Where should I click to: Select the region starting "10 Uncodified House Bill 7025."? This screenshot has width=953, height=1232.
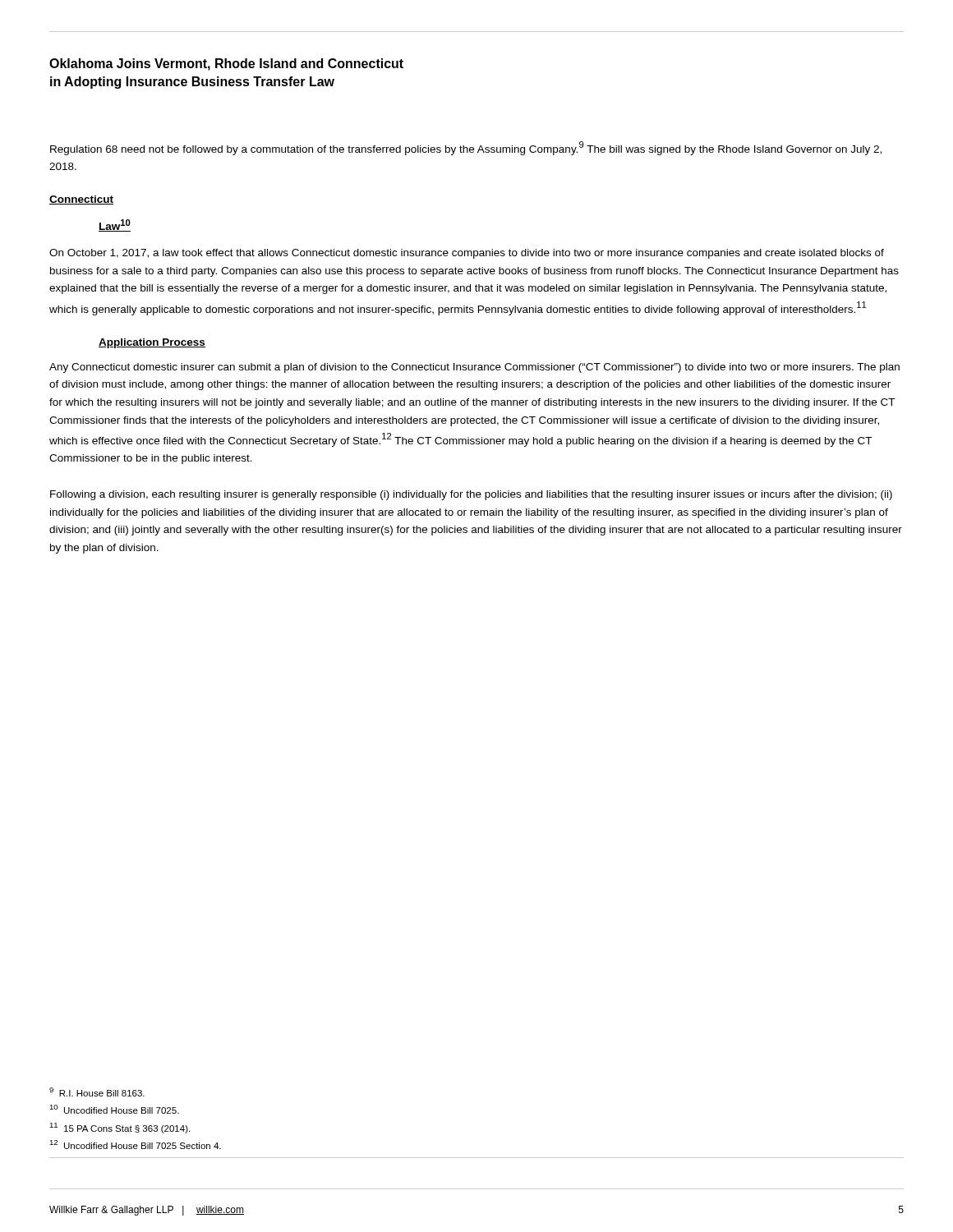(114, 1109)
